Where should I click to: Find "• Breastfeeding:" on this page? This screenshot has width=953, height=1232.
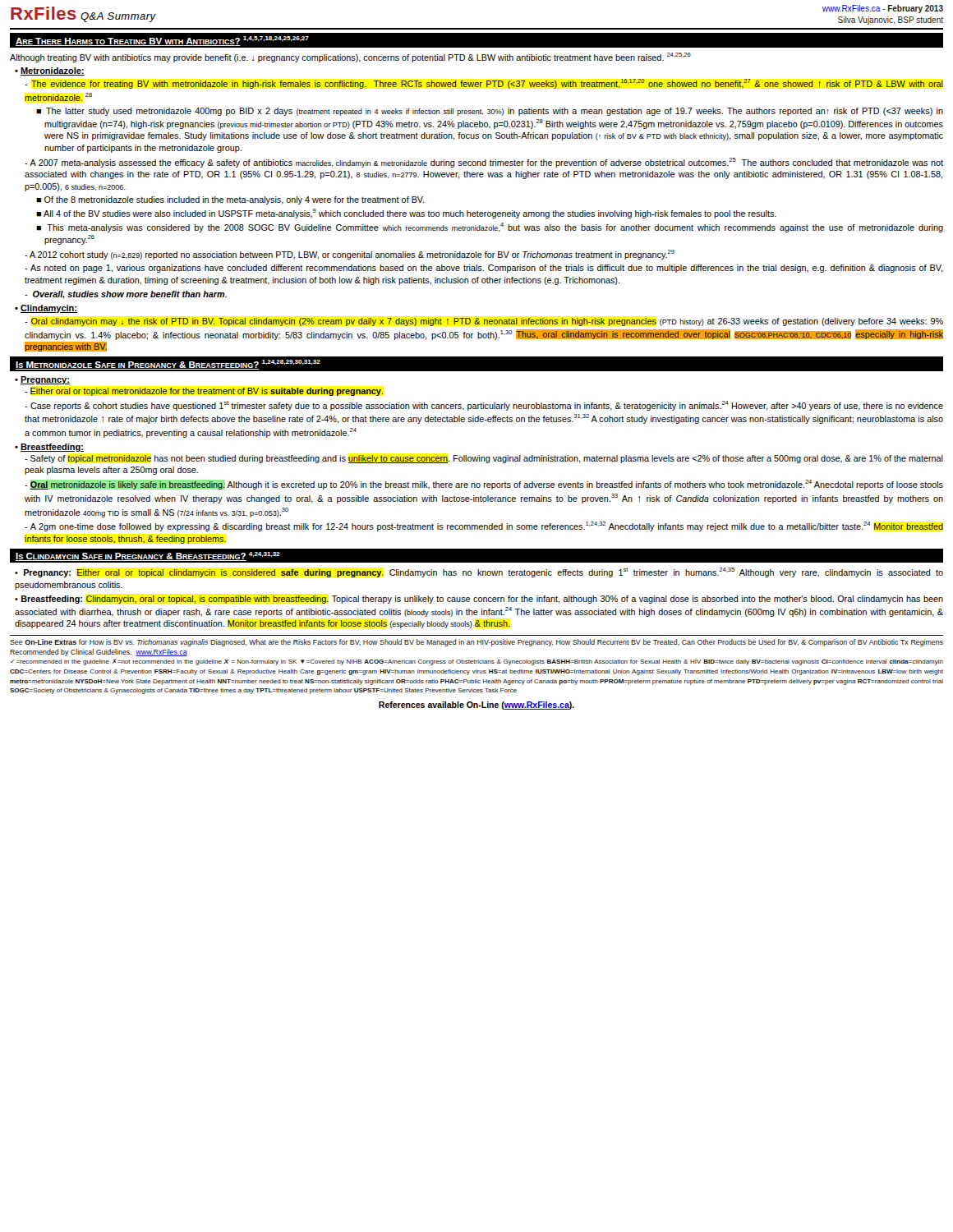pos(49,446)
